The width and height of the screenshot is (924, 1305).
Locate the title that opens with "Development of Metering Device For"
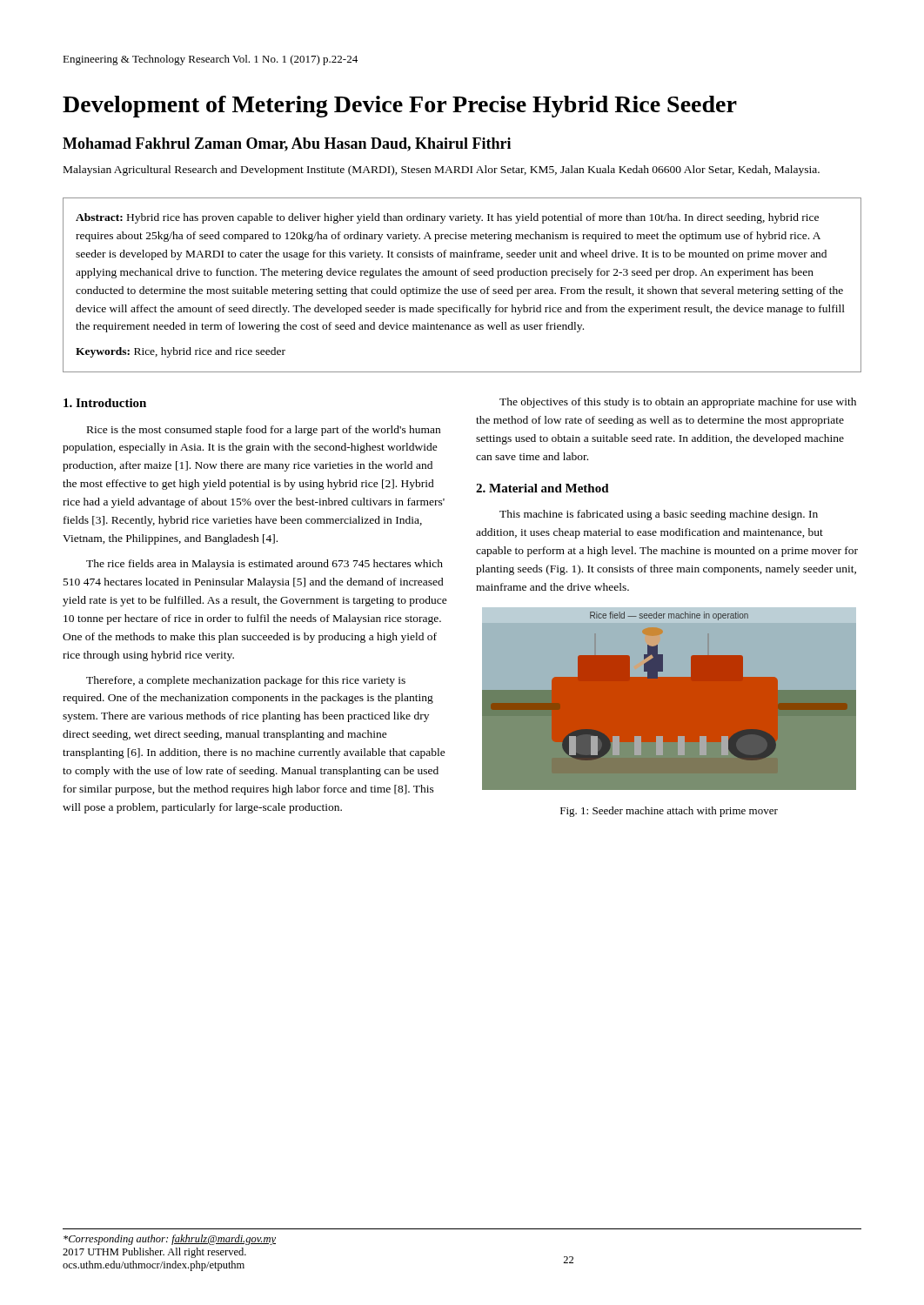[x=400, y=104]
